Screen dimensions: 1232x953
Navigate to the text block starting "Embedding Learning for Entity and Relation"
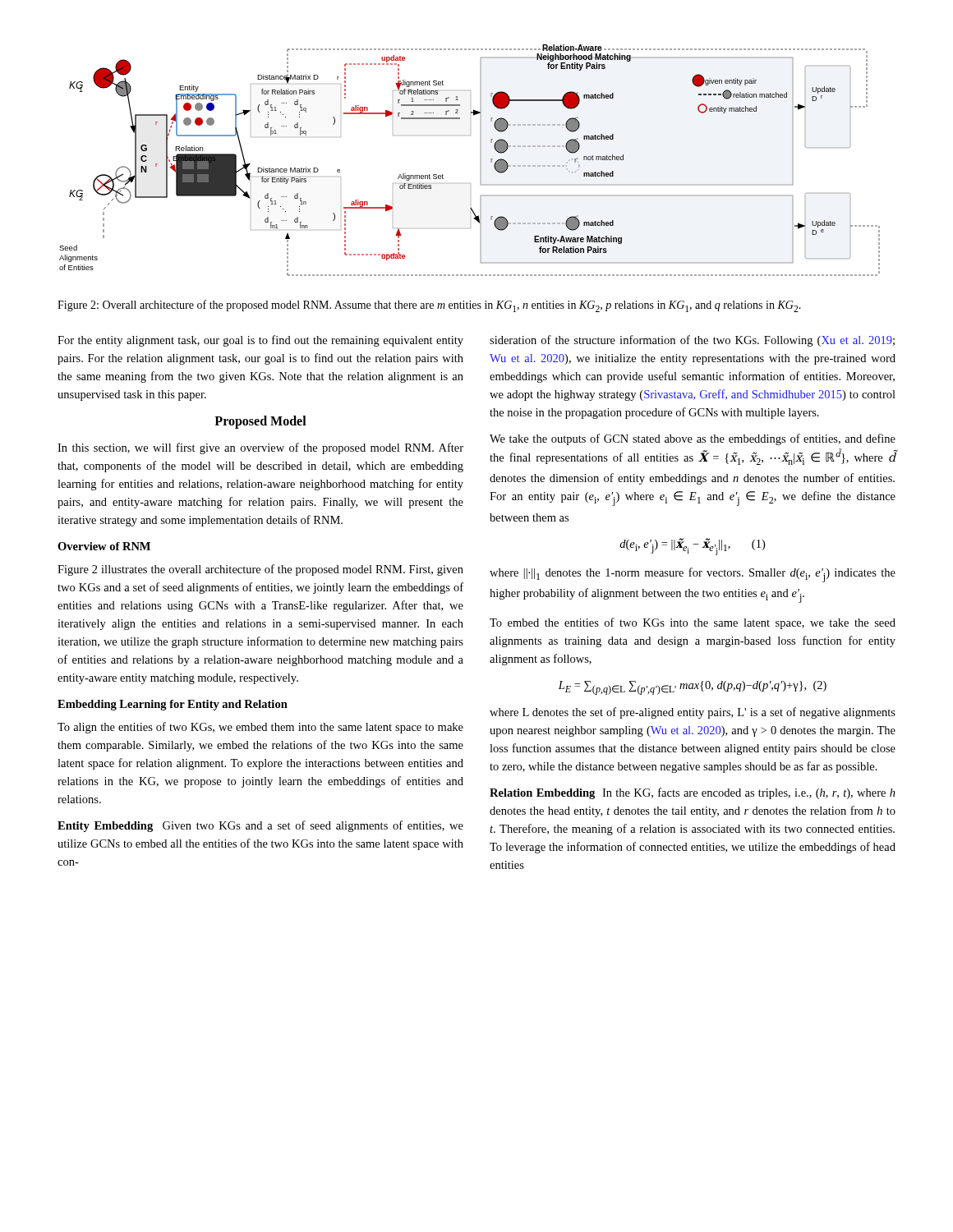tap(172, 704)
